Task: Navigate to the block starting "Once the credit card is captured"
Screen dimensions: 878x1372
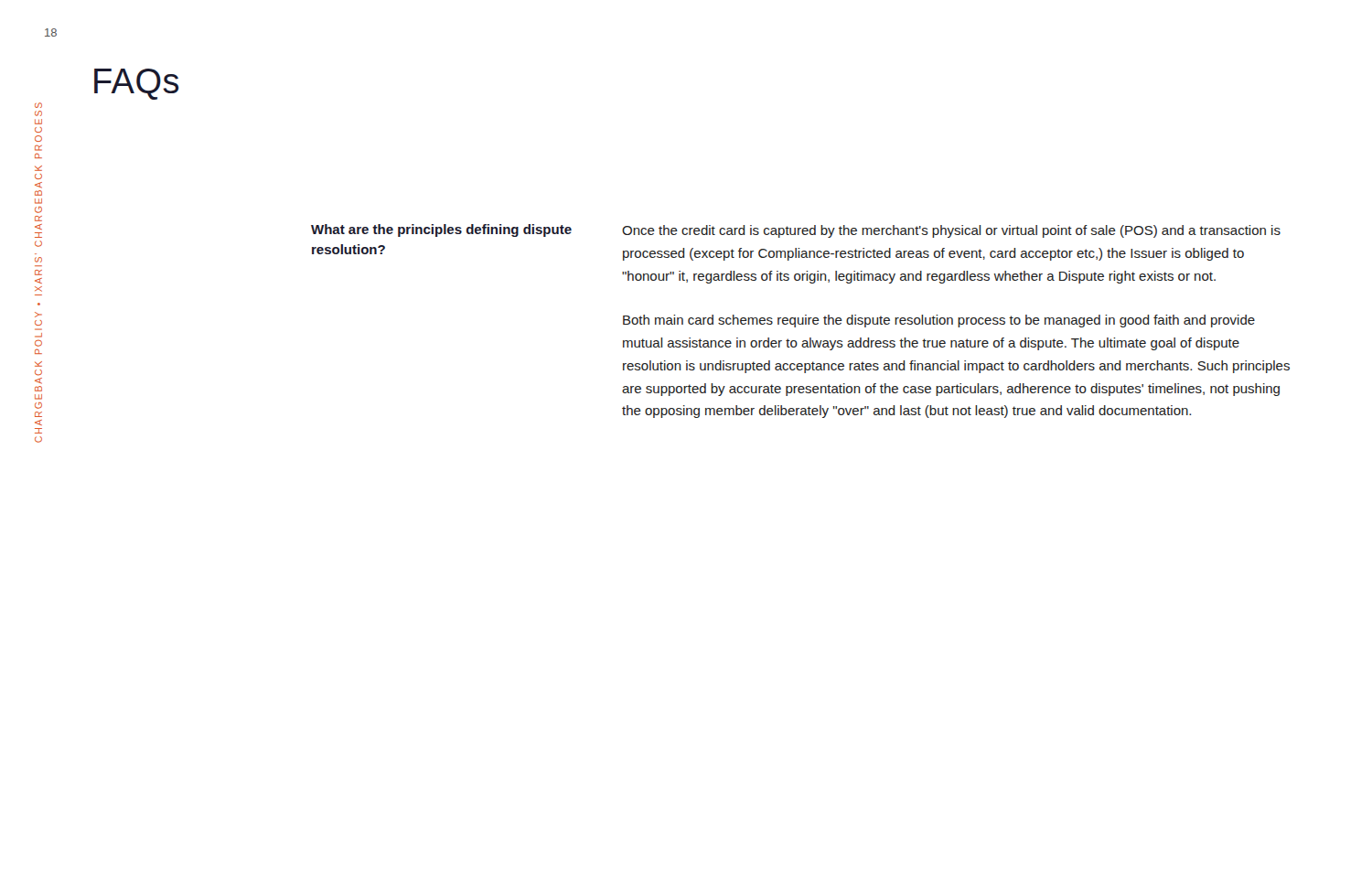Action: pyautogui.click(x=951, y=253)
